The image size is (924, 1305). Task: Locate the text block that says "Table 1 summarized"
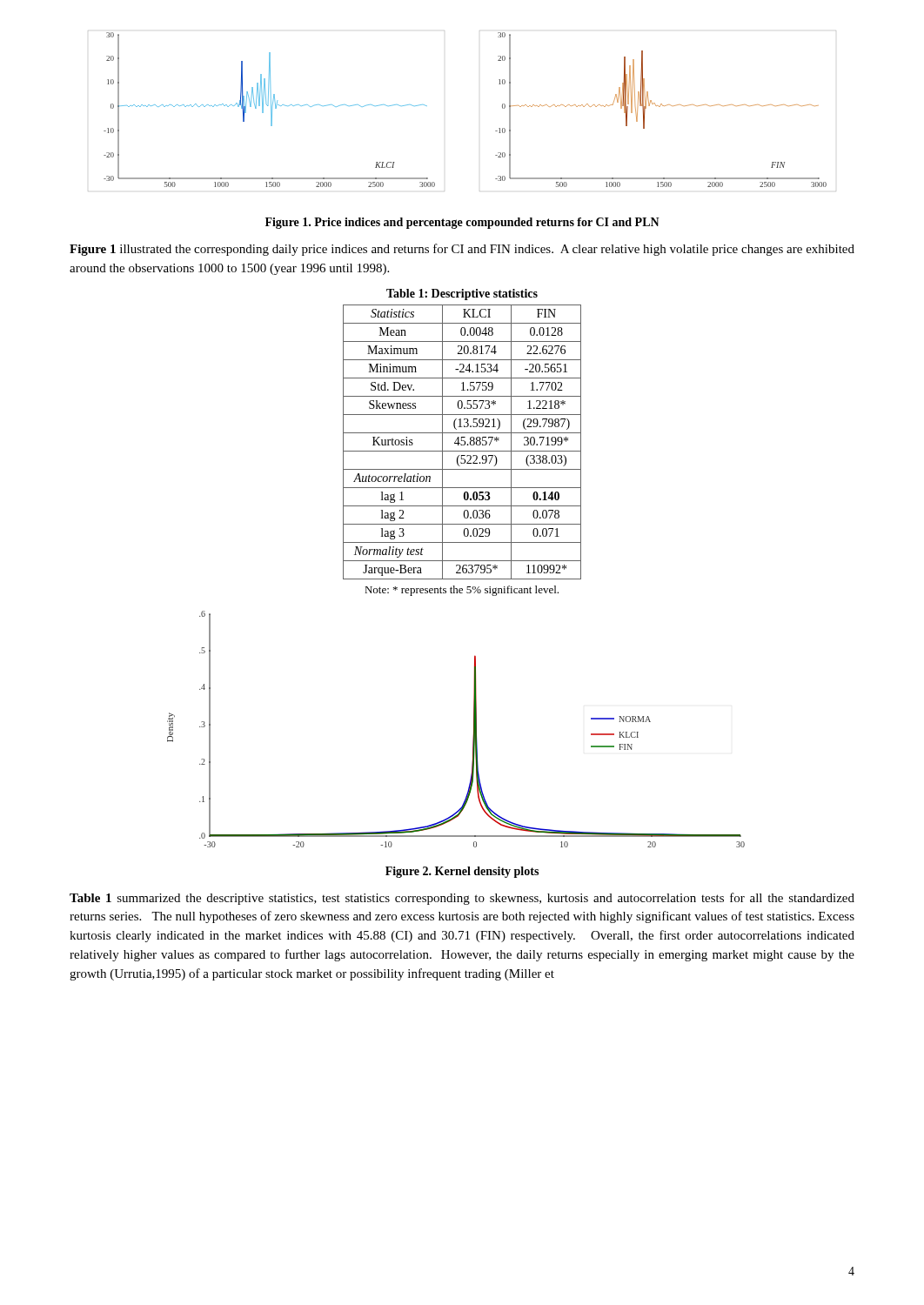point(462,935)
